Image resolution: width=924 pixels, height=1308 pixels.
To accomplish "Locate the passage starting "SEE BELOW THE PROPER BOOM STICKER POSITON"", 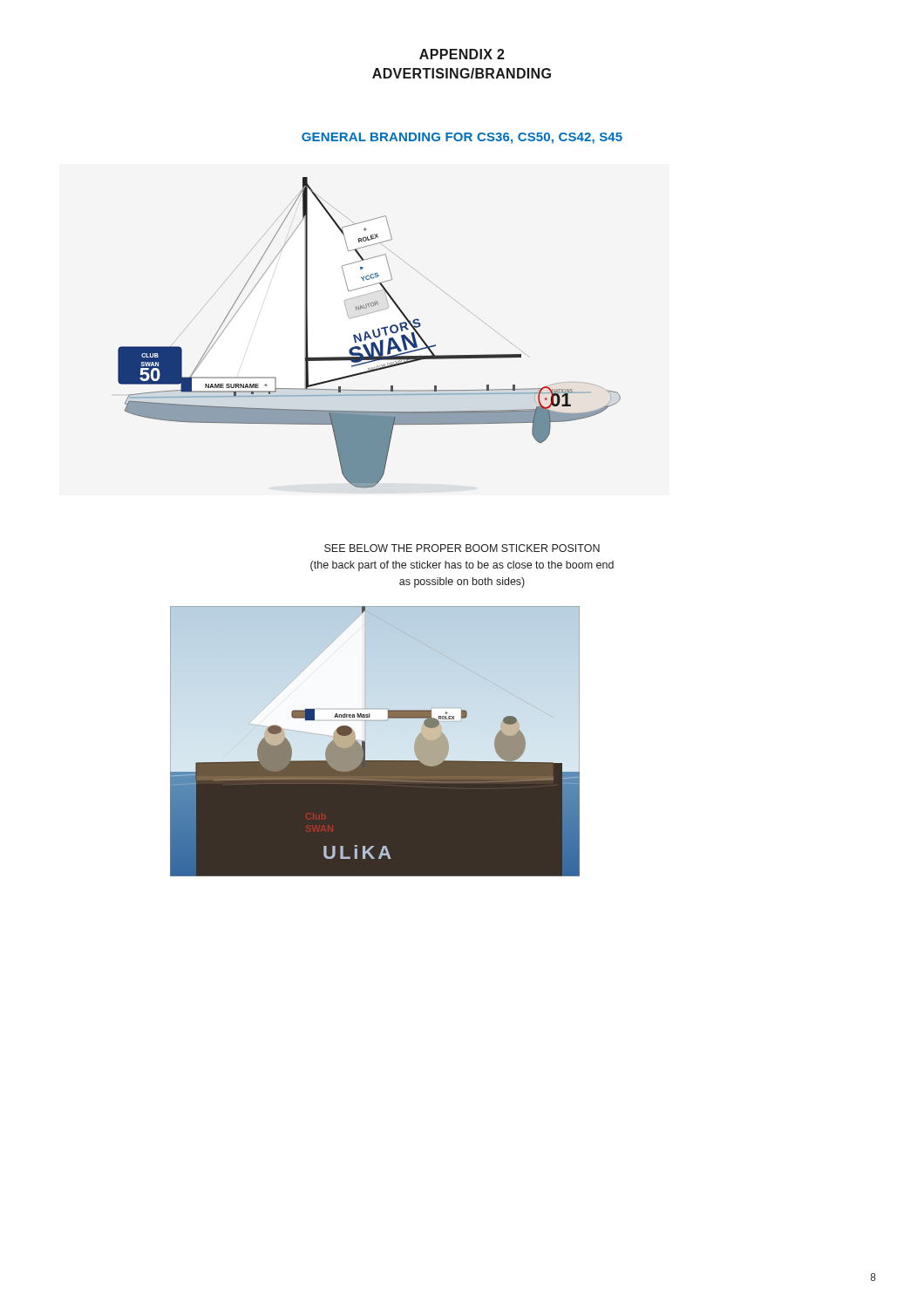I will point(462,565).
